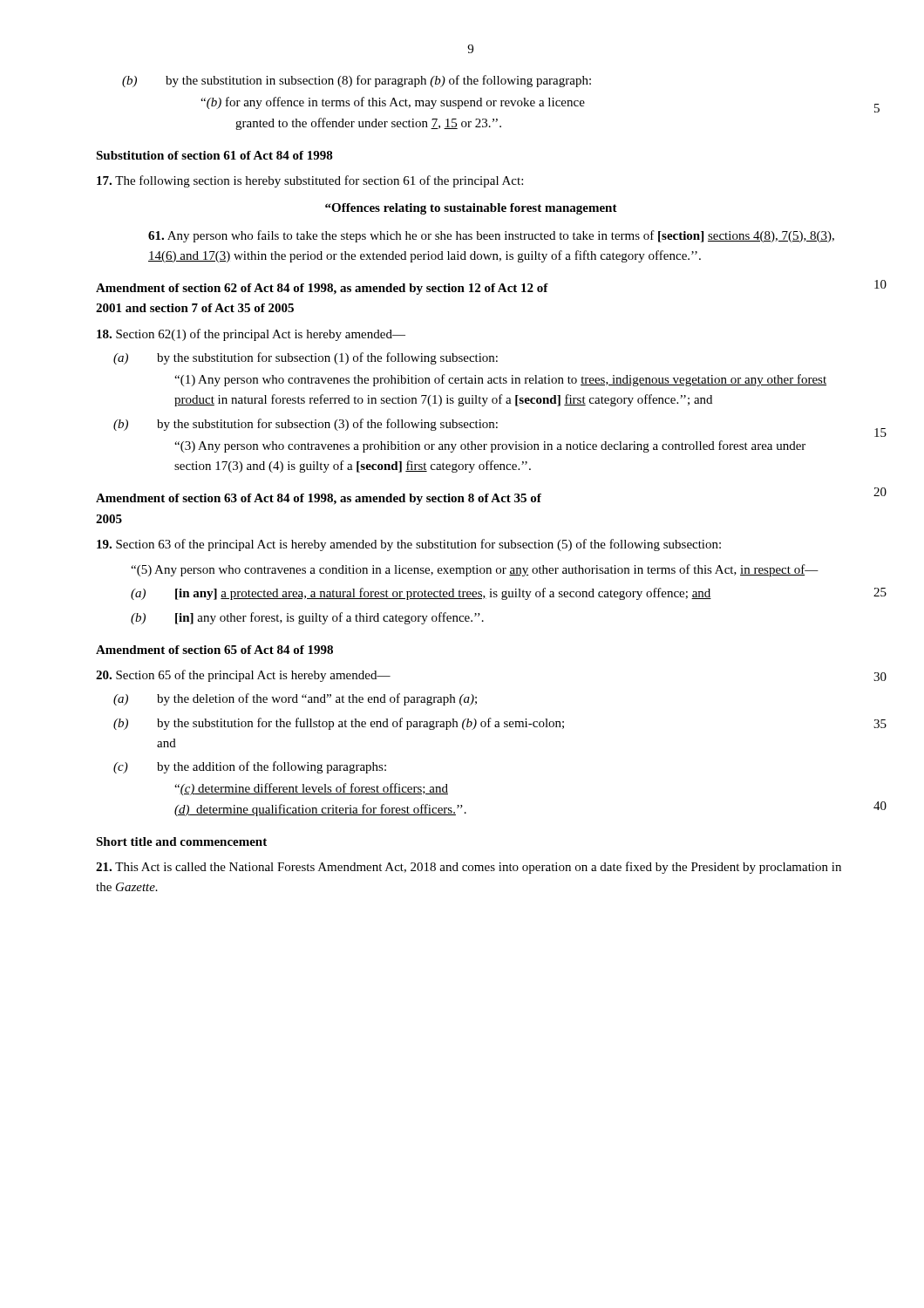Find the block on this page that starts "“(5) Any person"
The image size is (924, 1308).
coord(474,569)
